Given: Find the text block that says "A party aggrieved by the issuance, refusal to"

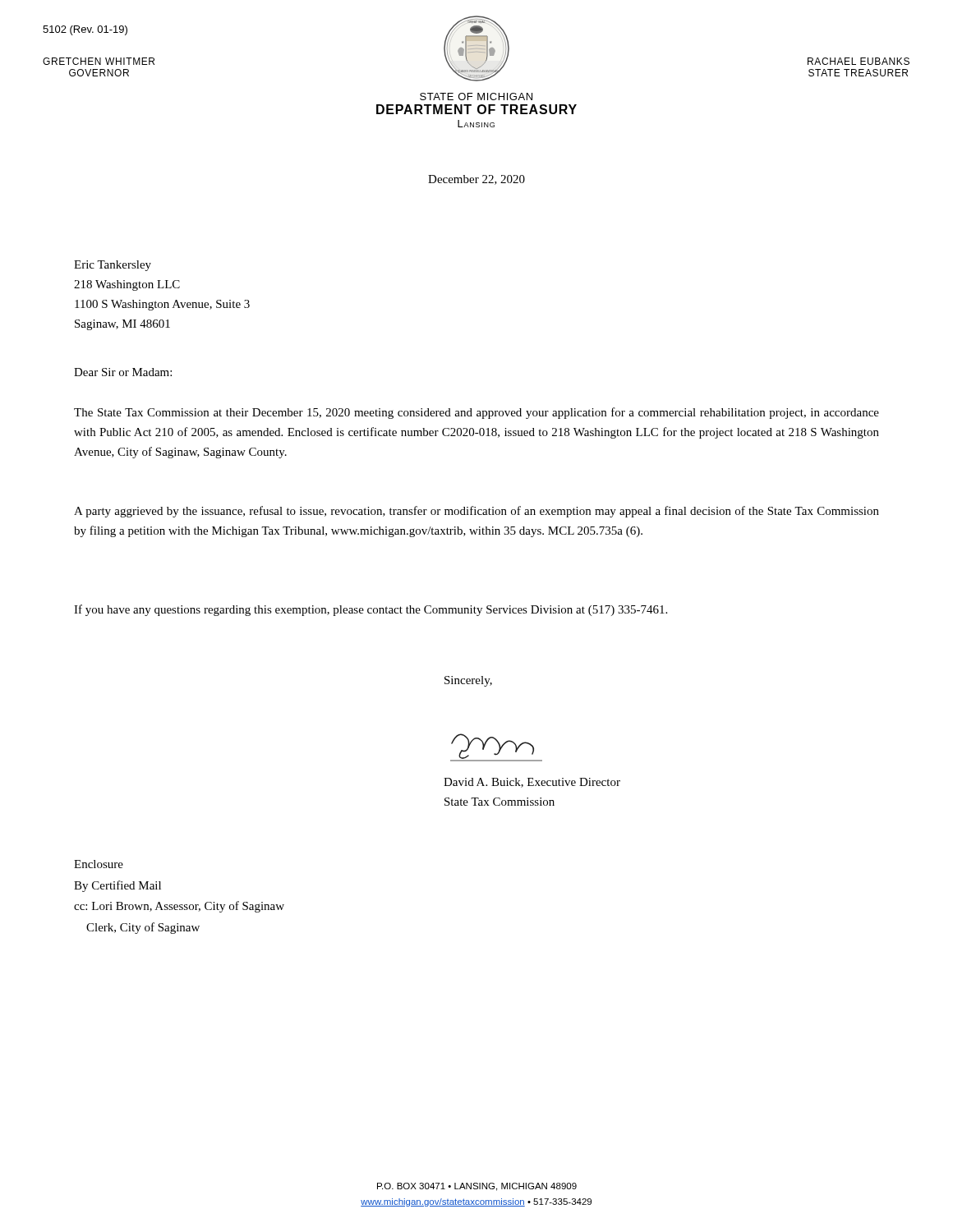Looking at the screenshot, I should [x=476, y=521].
